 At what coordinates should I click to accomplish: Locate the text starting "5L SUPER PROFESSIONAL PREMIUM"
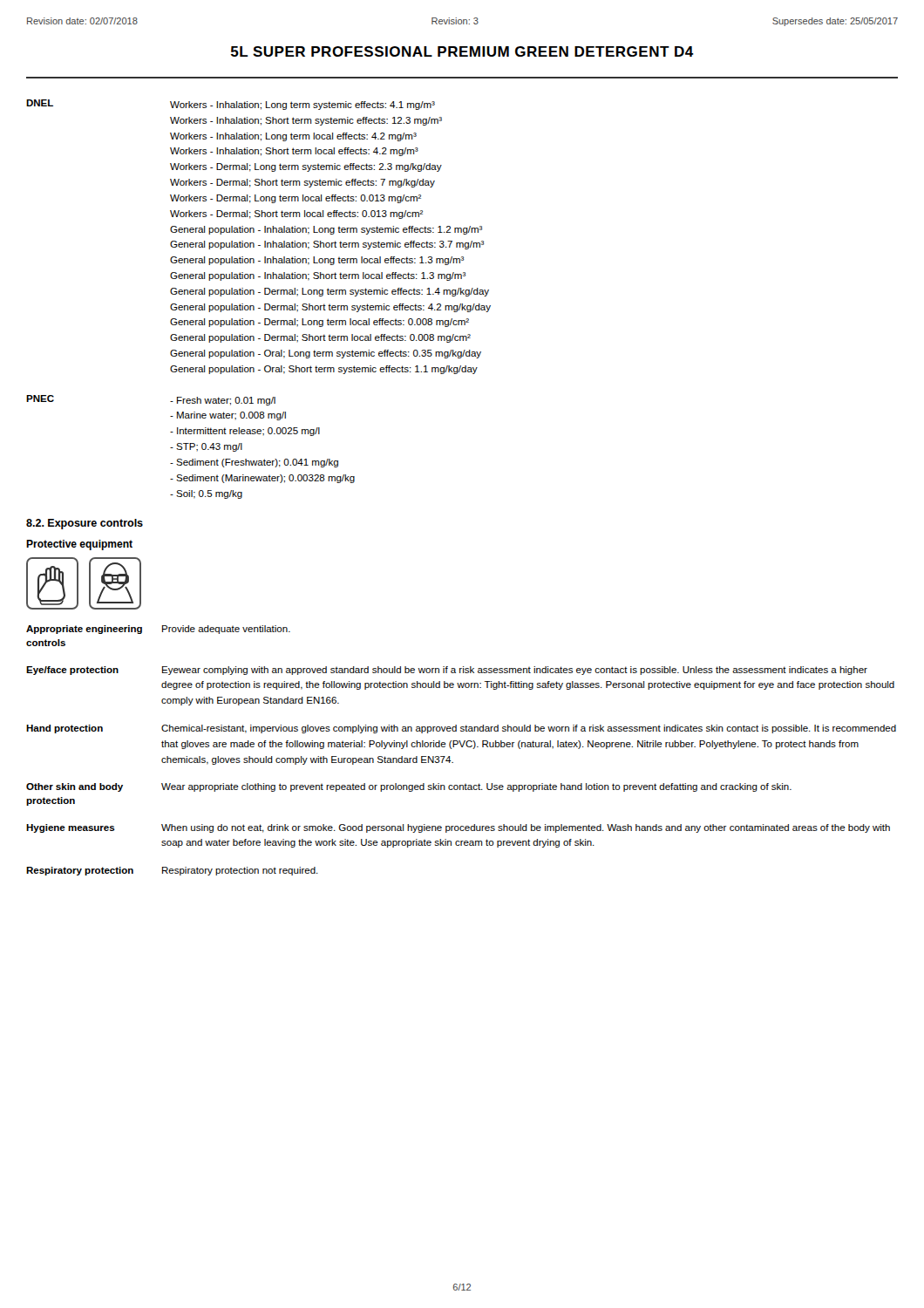point(462,52)
